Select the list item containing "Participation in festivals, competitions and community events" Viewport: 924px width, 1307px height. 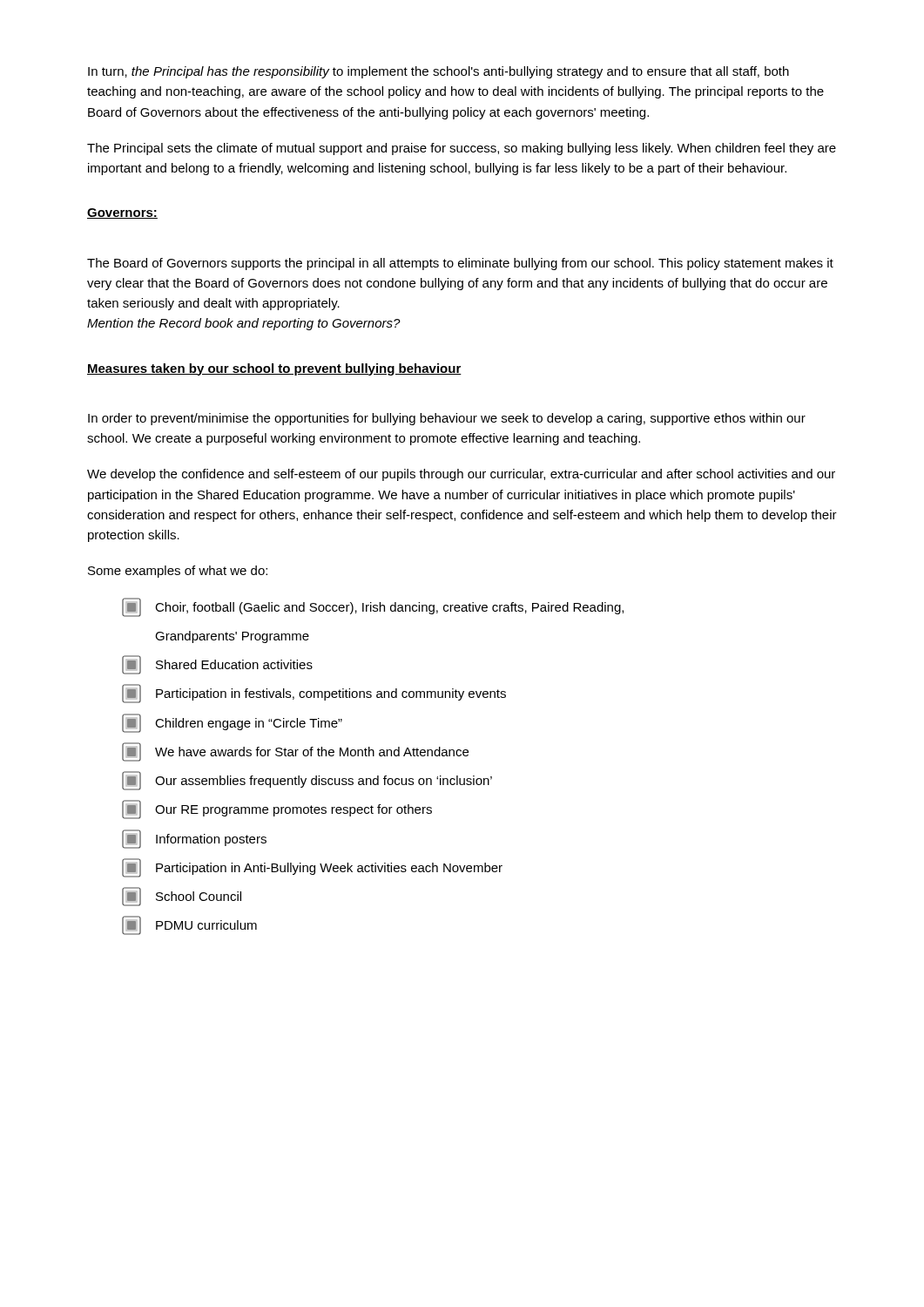[x=479, y=693]
